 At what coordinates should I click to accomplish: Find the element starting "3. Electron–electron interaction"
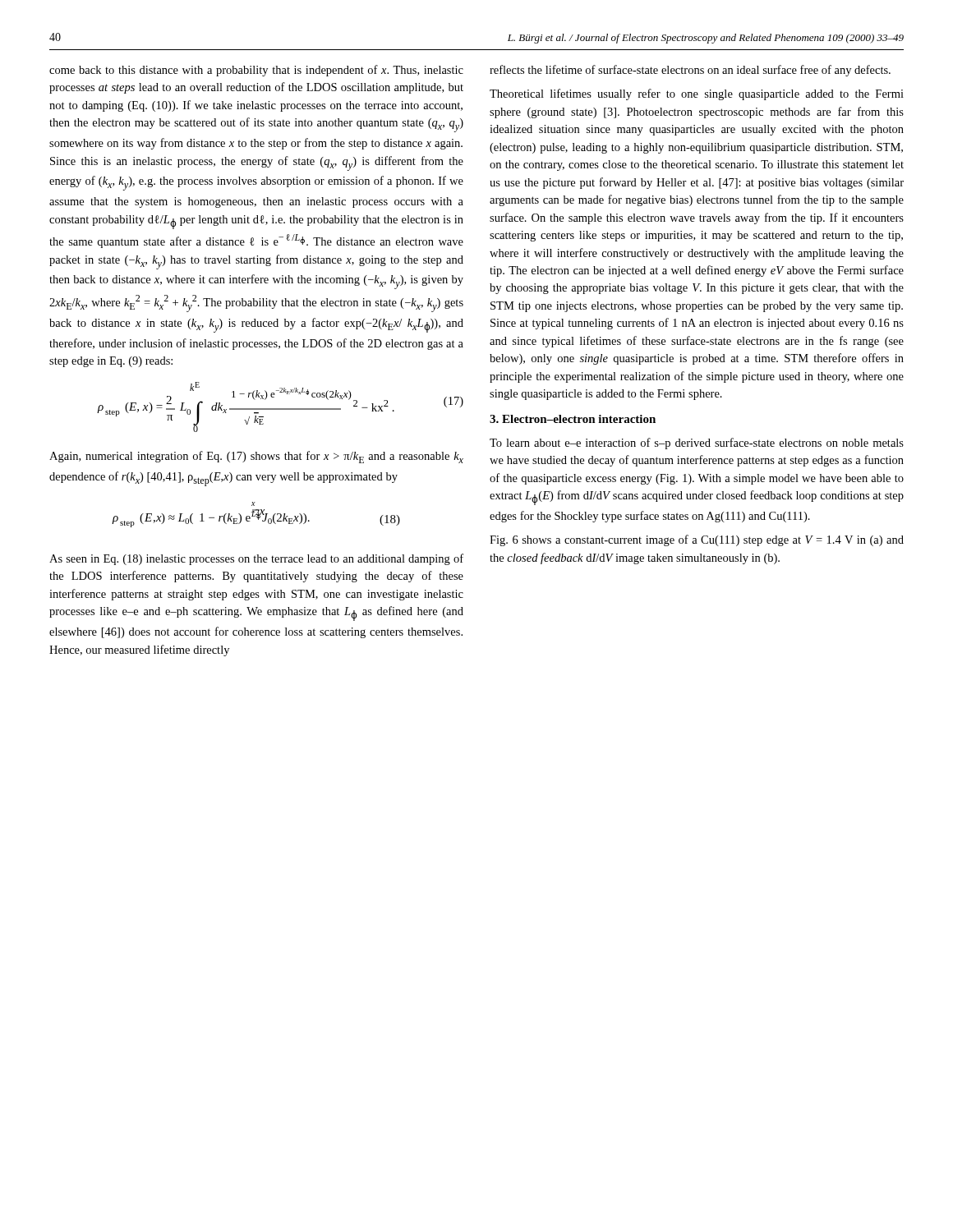click(x=573, y=419)
